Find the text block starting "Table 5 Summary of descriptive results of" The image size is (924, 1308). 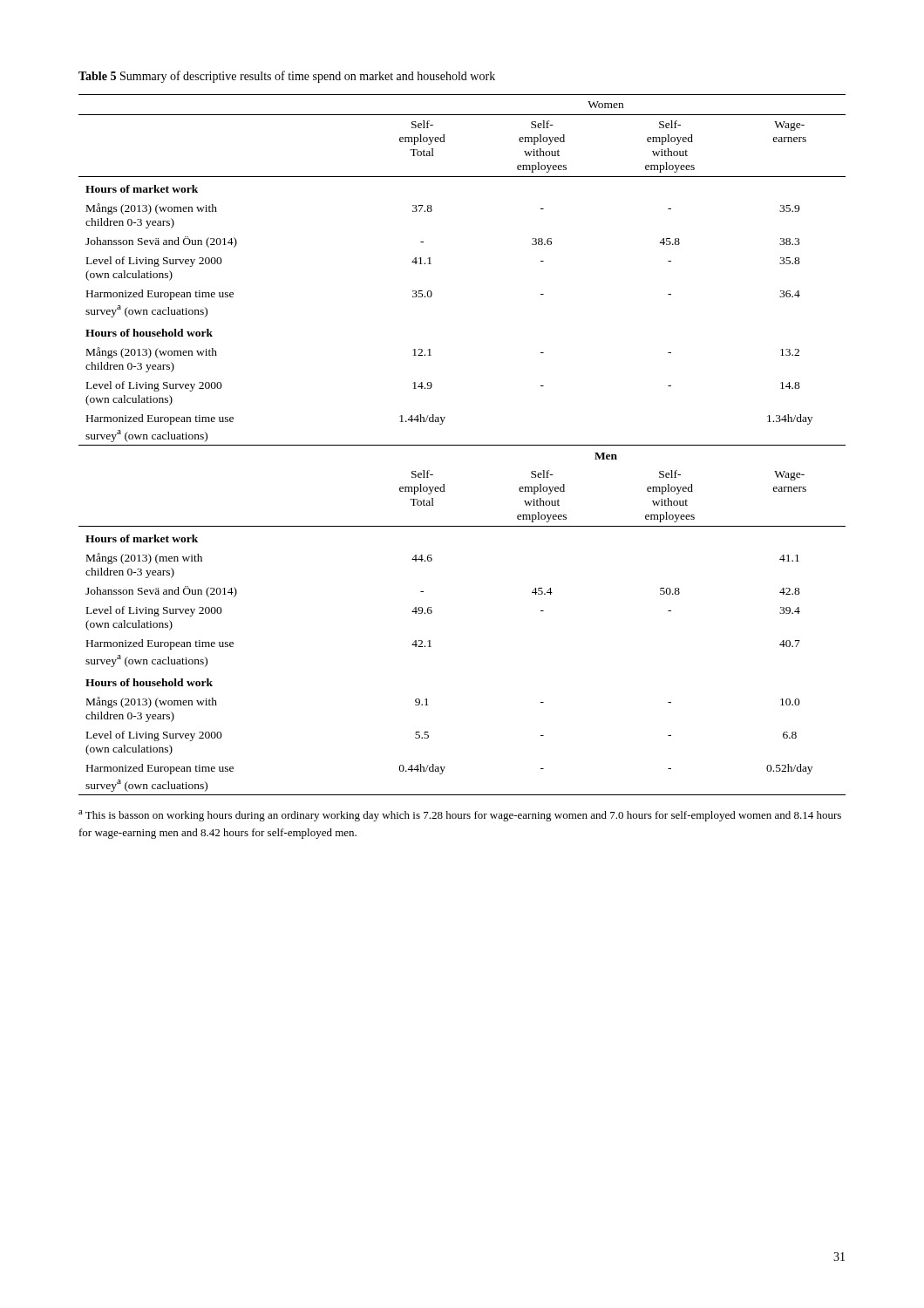click(287, 76)
